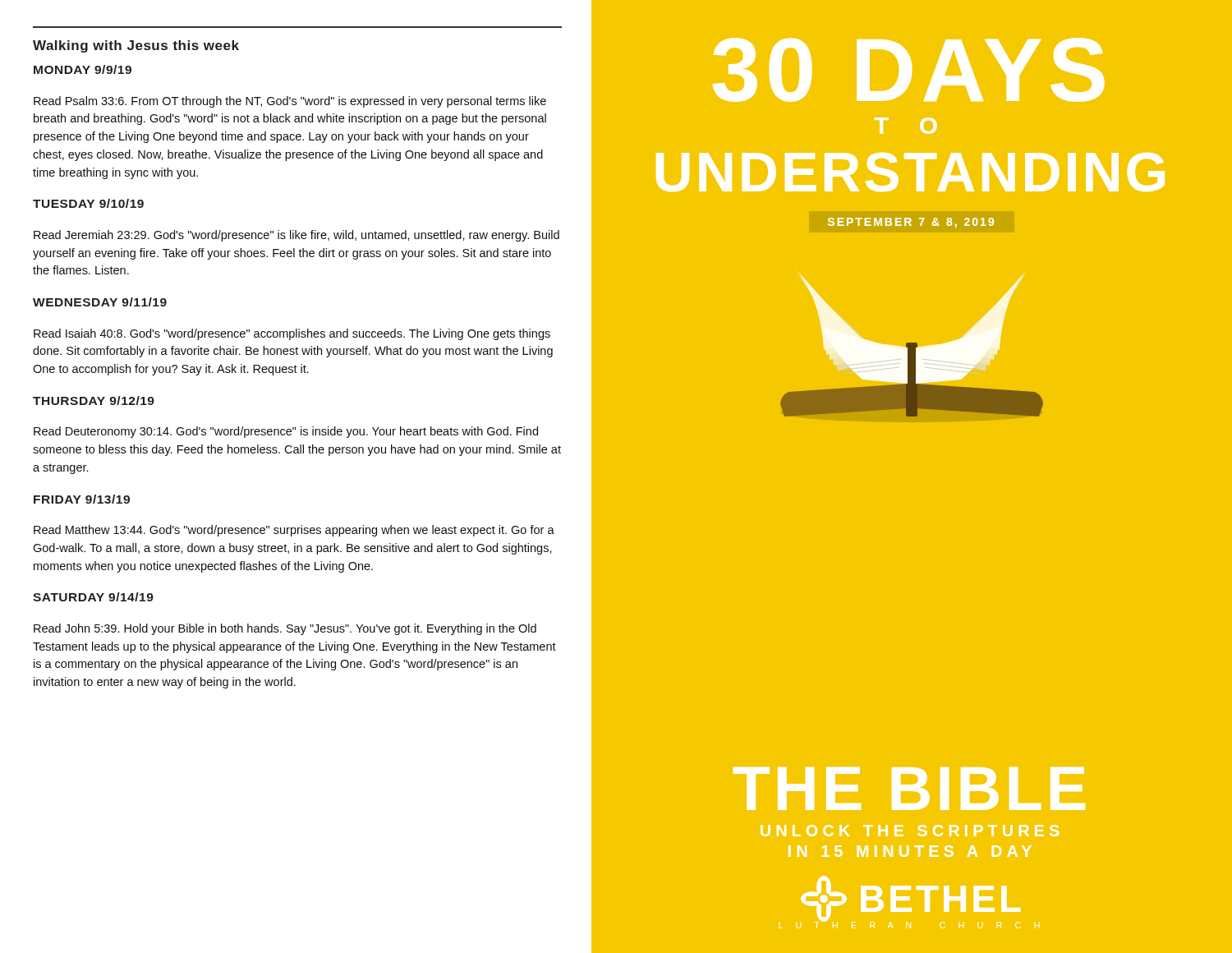Find the region starting "FRIDAY 9/13/19"
This screenshot has width=1232, height=953.
click(82, 499)
